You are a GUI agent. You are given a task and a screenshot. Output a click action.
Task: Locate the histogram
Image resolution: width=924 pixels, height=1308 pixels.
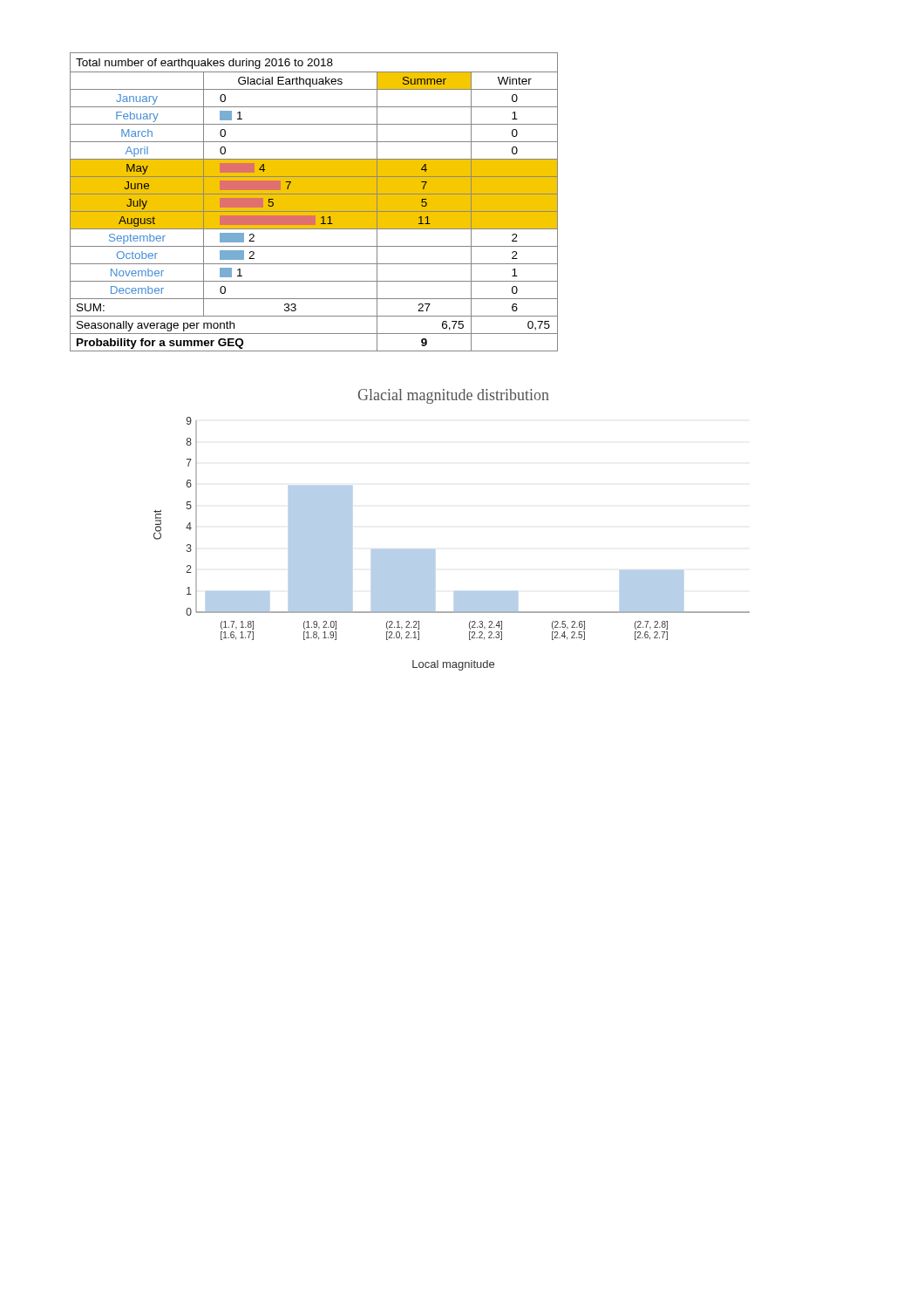pos(453,528)
